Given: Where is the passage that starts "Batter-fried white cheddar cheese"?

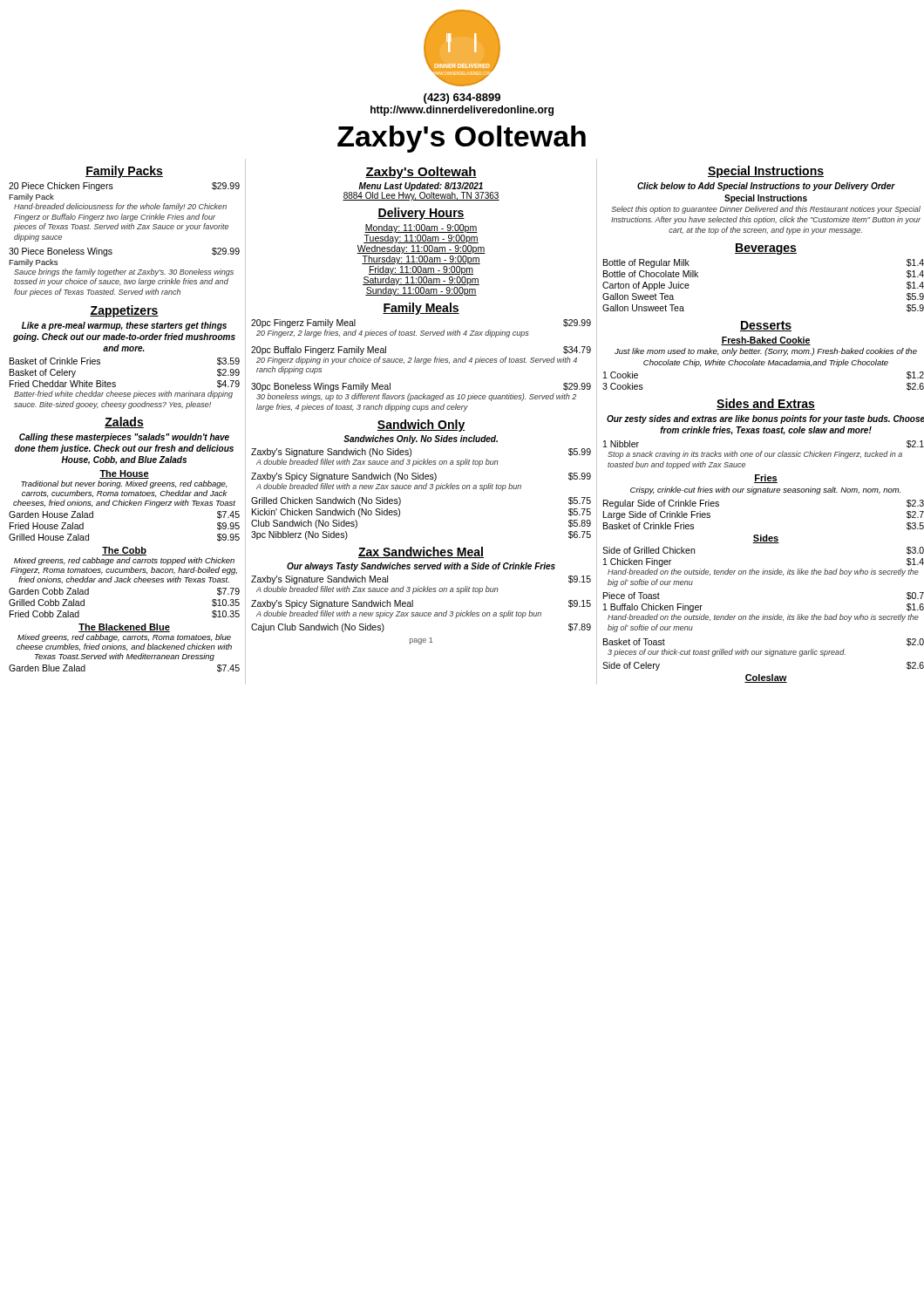Looking at the screenshot, I should point(123,399).
